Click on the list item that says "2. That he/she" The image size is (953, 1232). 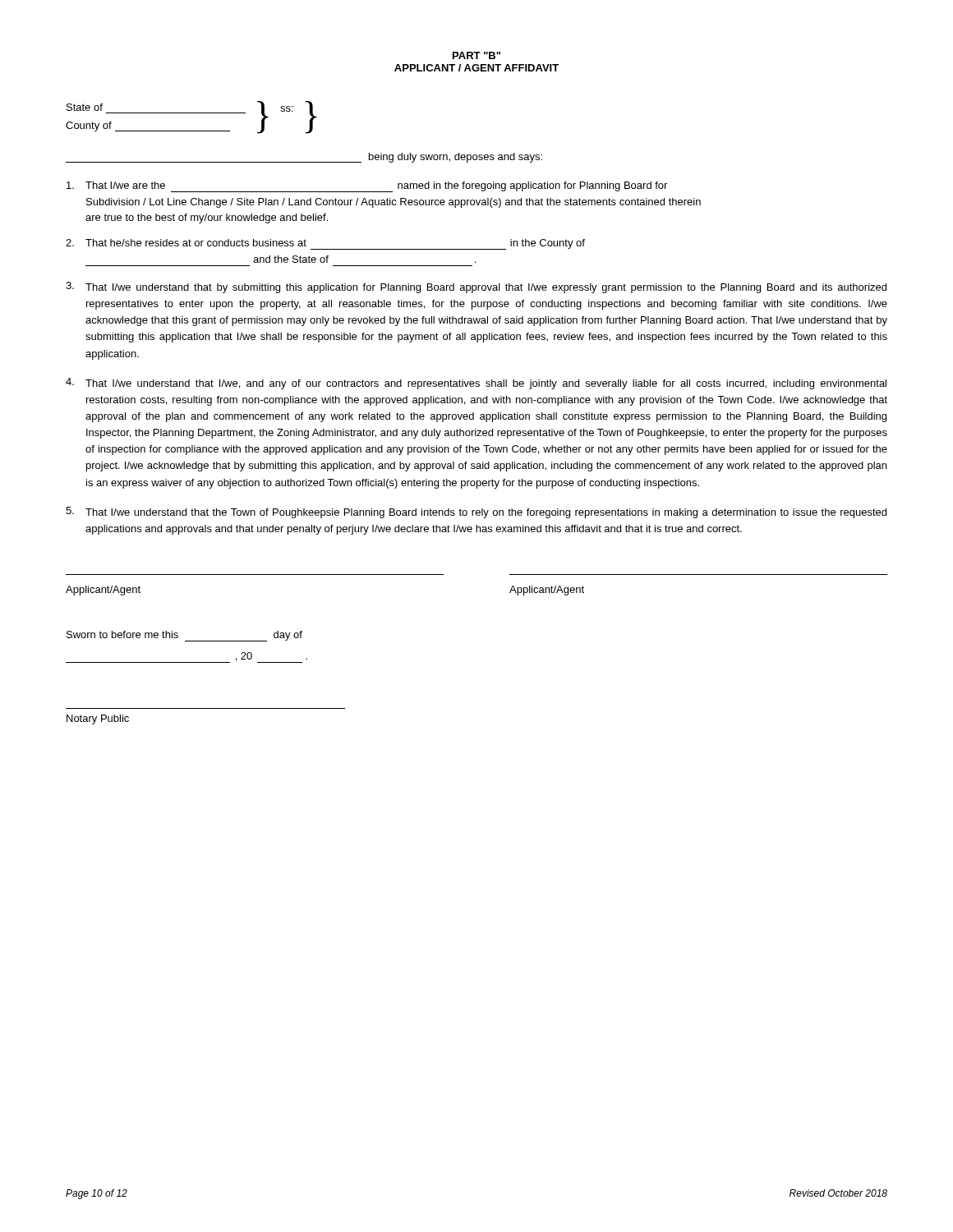click(x=476, y=251)
